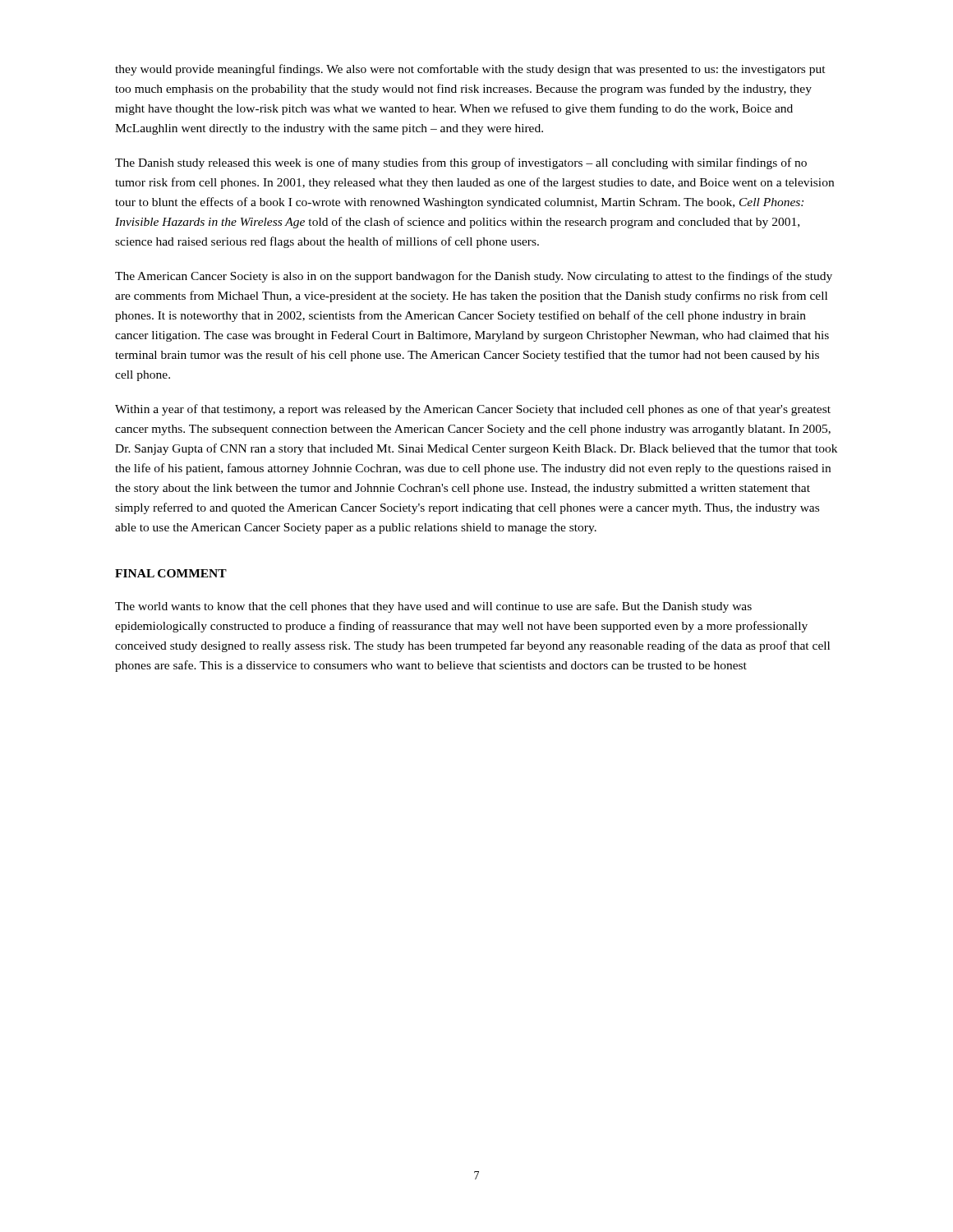Click on the region starting "FINAL COMMENT"
Screen dimensions: 1232x953
(x=171, y=573)
